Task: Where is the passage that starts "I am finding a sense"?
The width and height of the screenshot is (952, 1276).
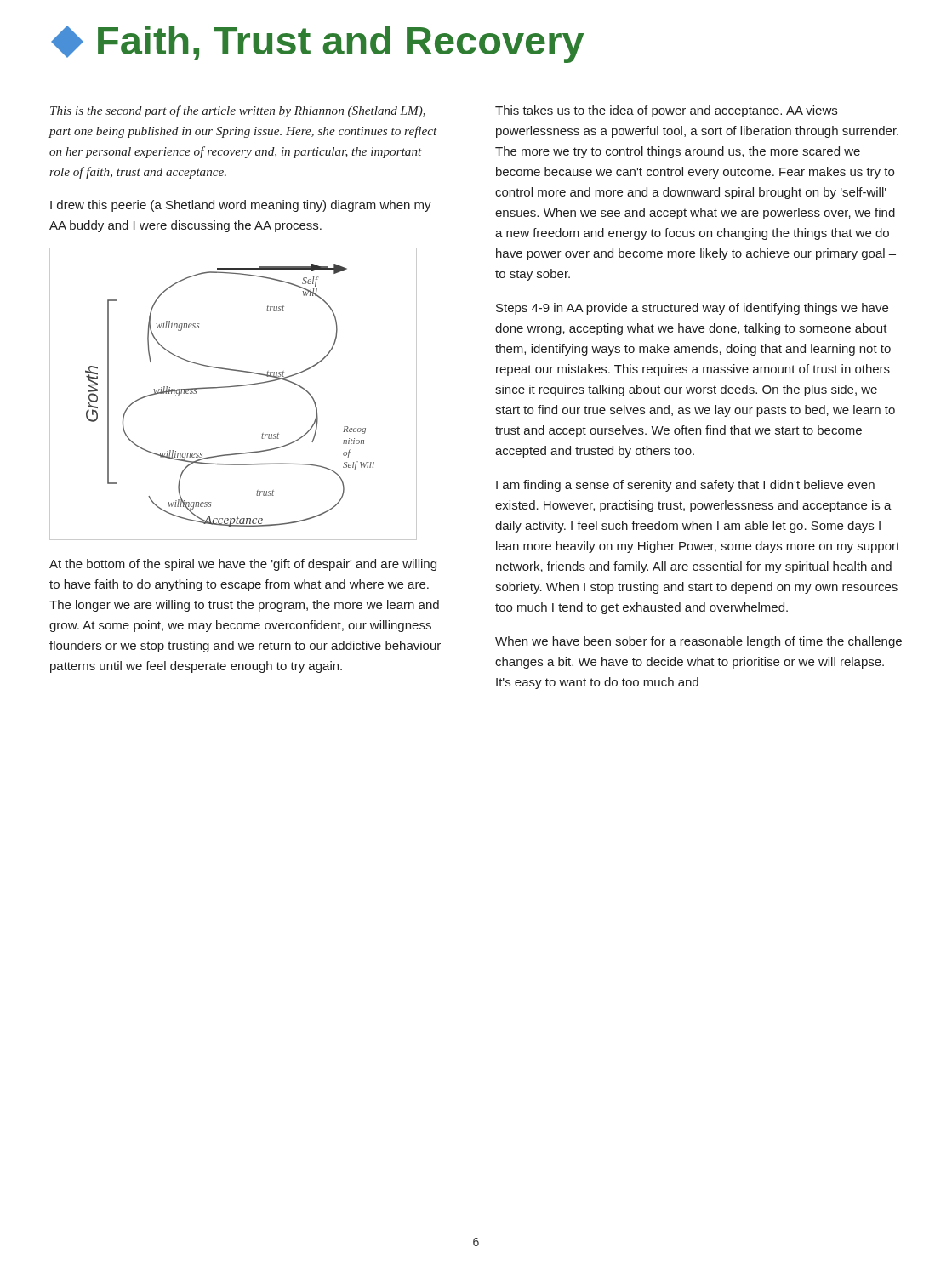Action: (x=697, y=546)
